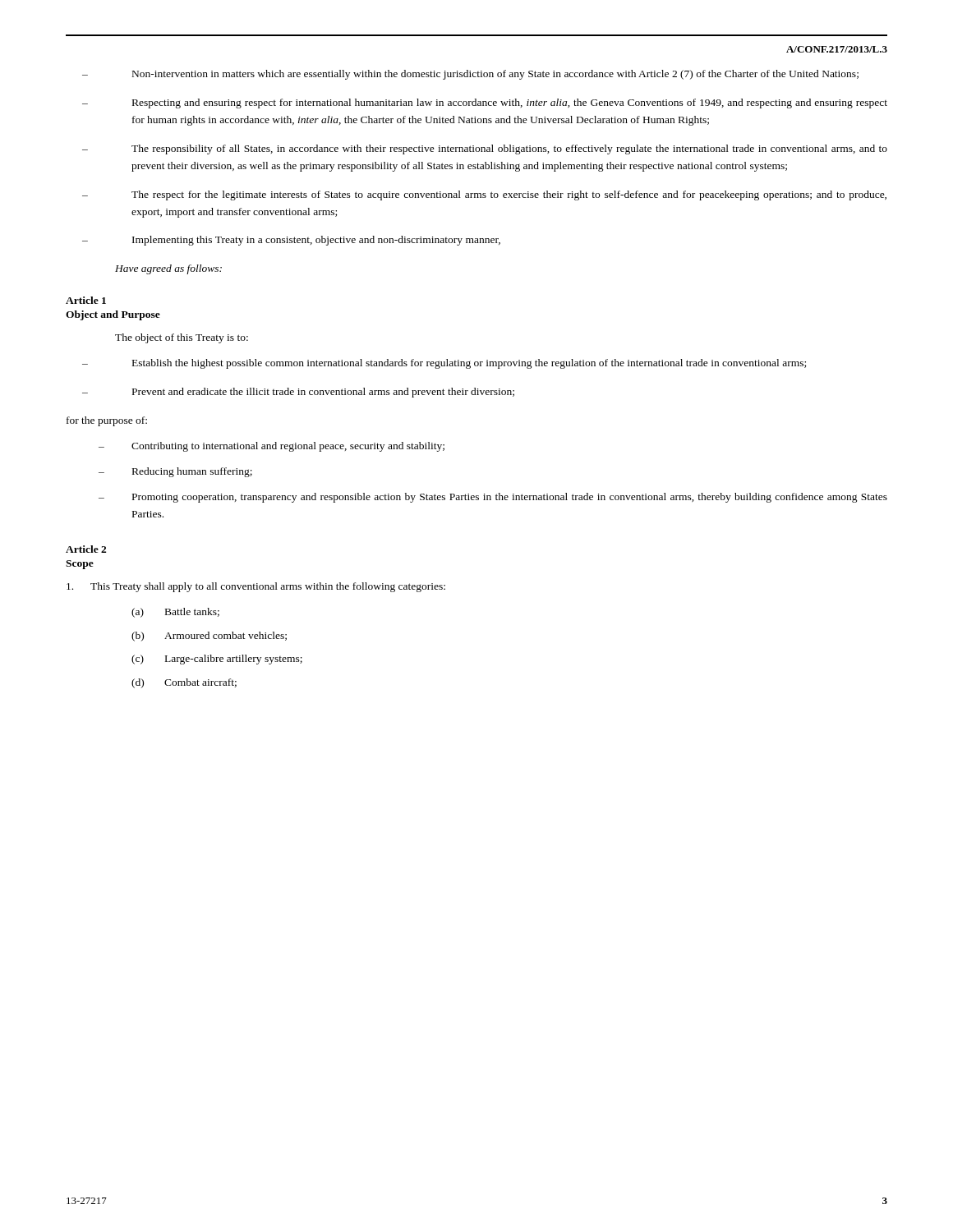Image resolution: width=953 pixels, height=1232 pixels.
Task: Find the block starting "– Prevent and eradicate the"
Action: [476, 392]
